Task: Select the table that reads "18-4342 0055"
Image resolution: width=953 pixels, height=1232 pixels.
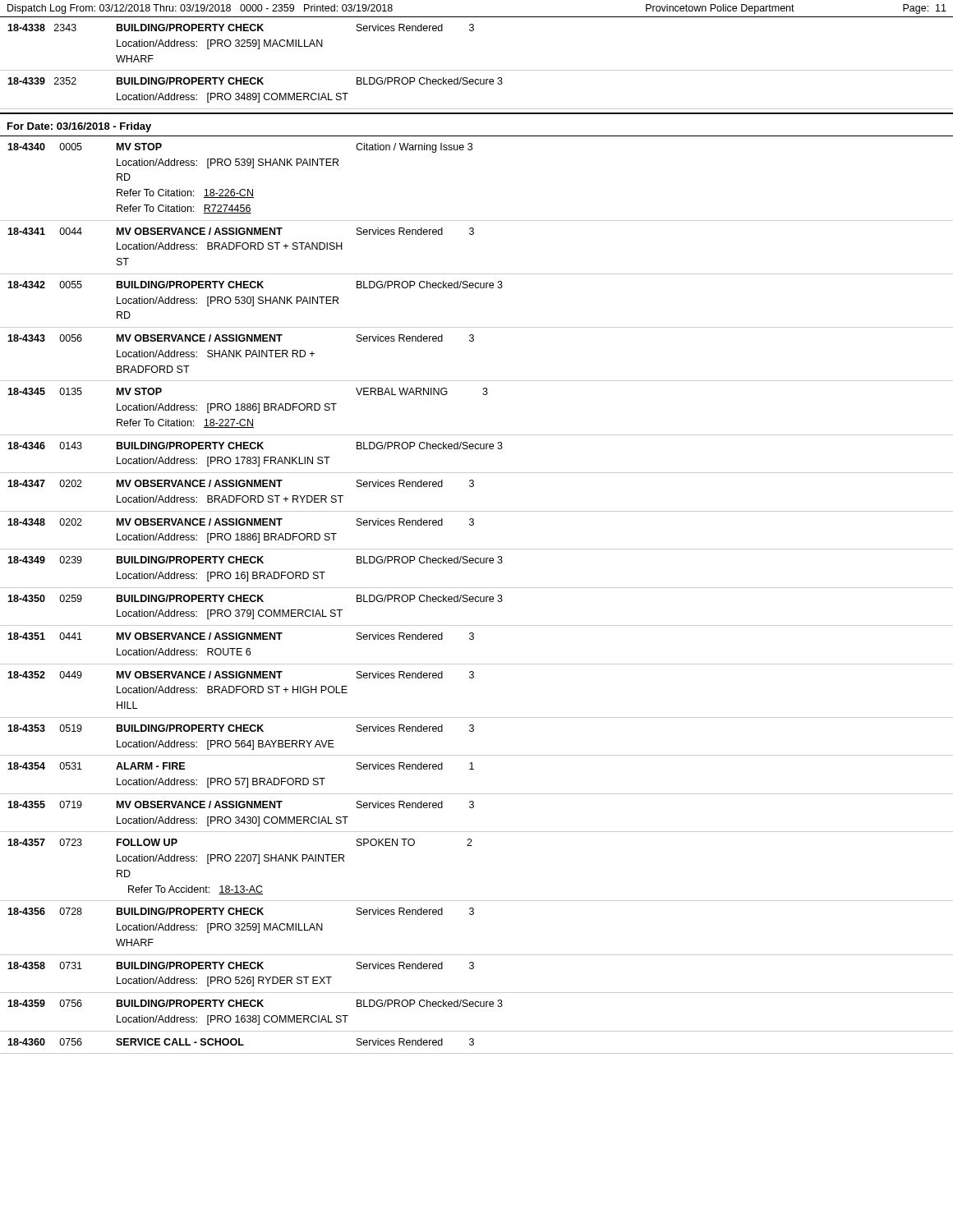Action: pos(476,301)
